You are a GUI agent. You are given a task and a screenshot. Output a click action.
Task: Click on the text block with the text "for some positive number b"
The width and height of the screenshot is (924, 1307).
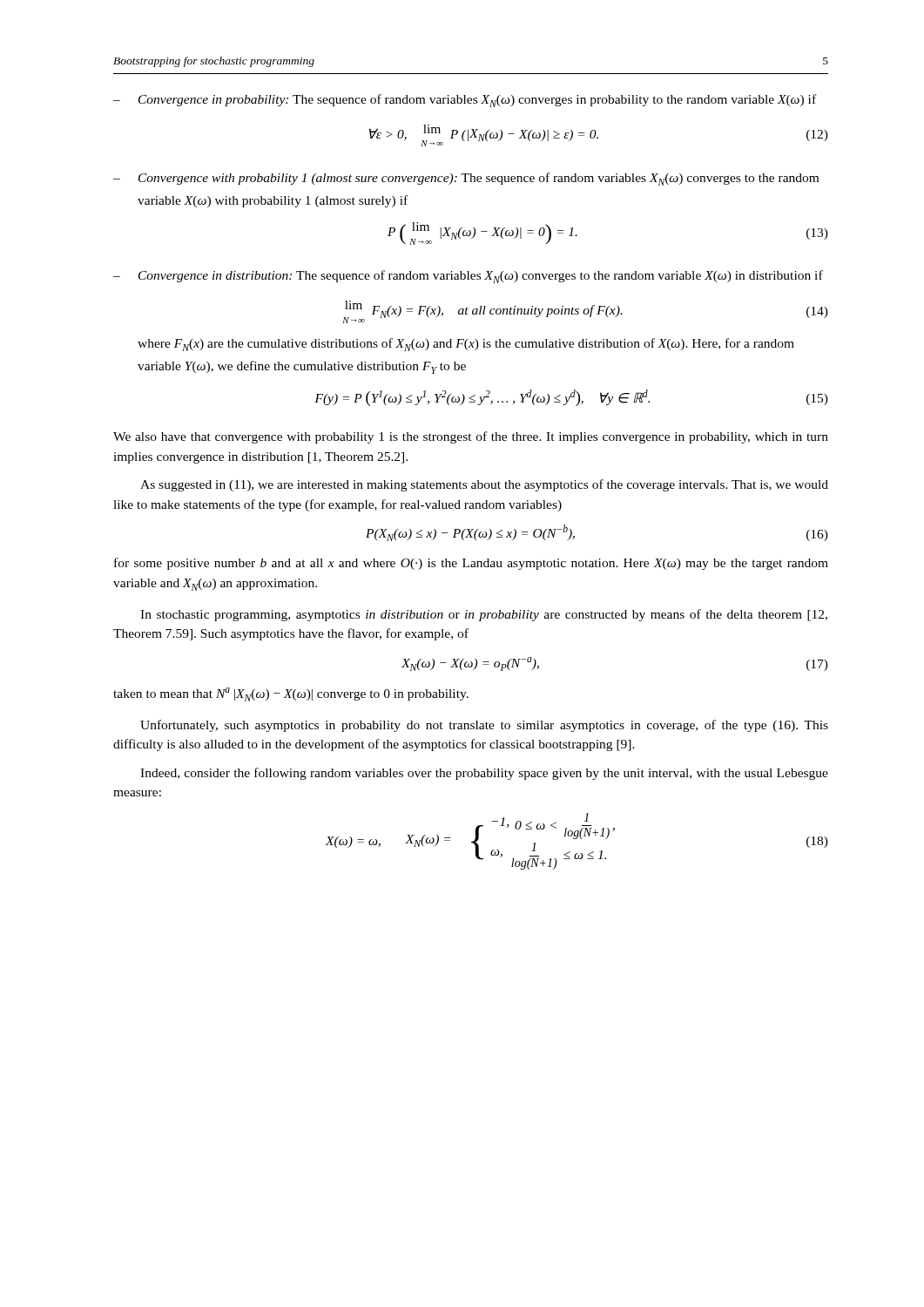tap(471, 574)
